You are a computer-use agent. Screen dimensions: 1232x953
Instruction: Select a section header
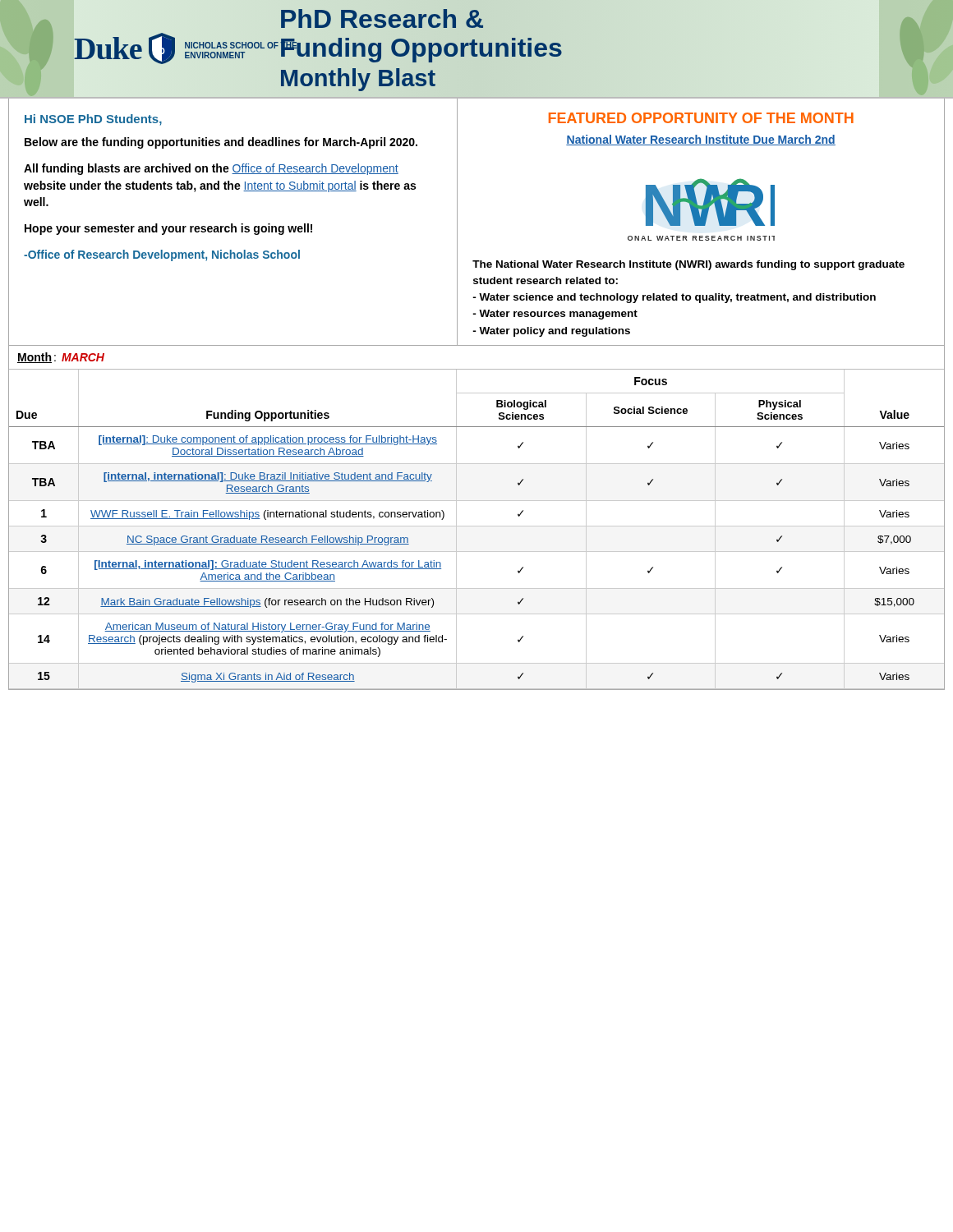click(x=701, y=118)
